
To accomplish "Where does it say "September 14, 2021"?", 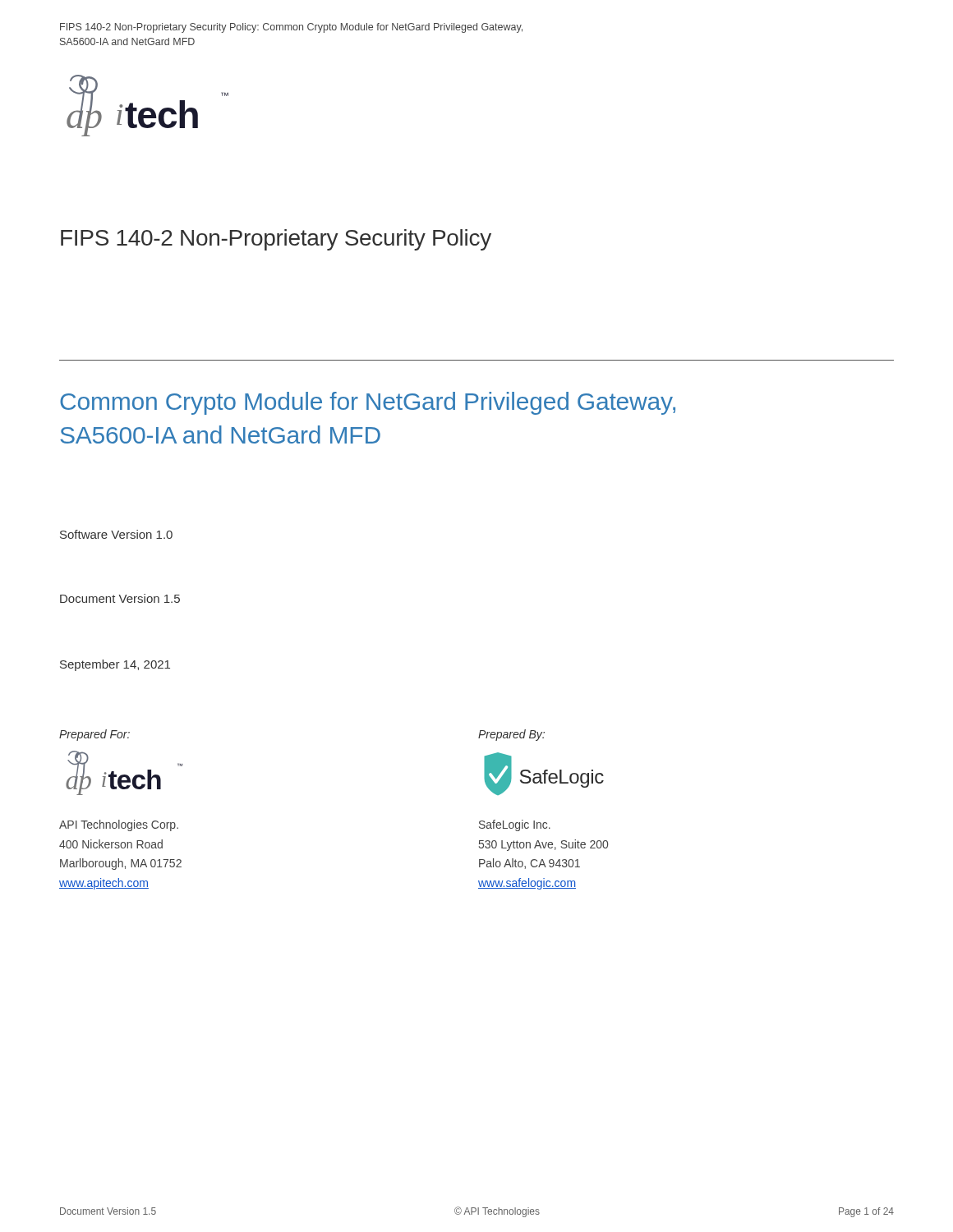I will [x=115, y=664].
